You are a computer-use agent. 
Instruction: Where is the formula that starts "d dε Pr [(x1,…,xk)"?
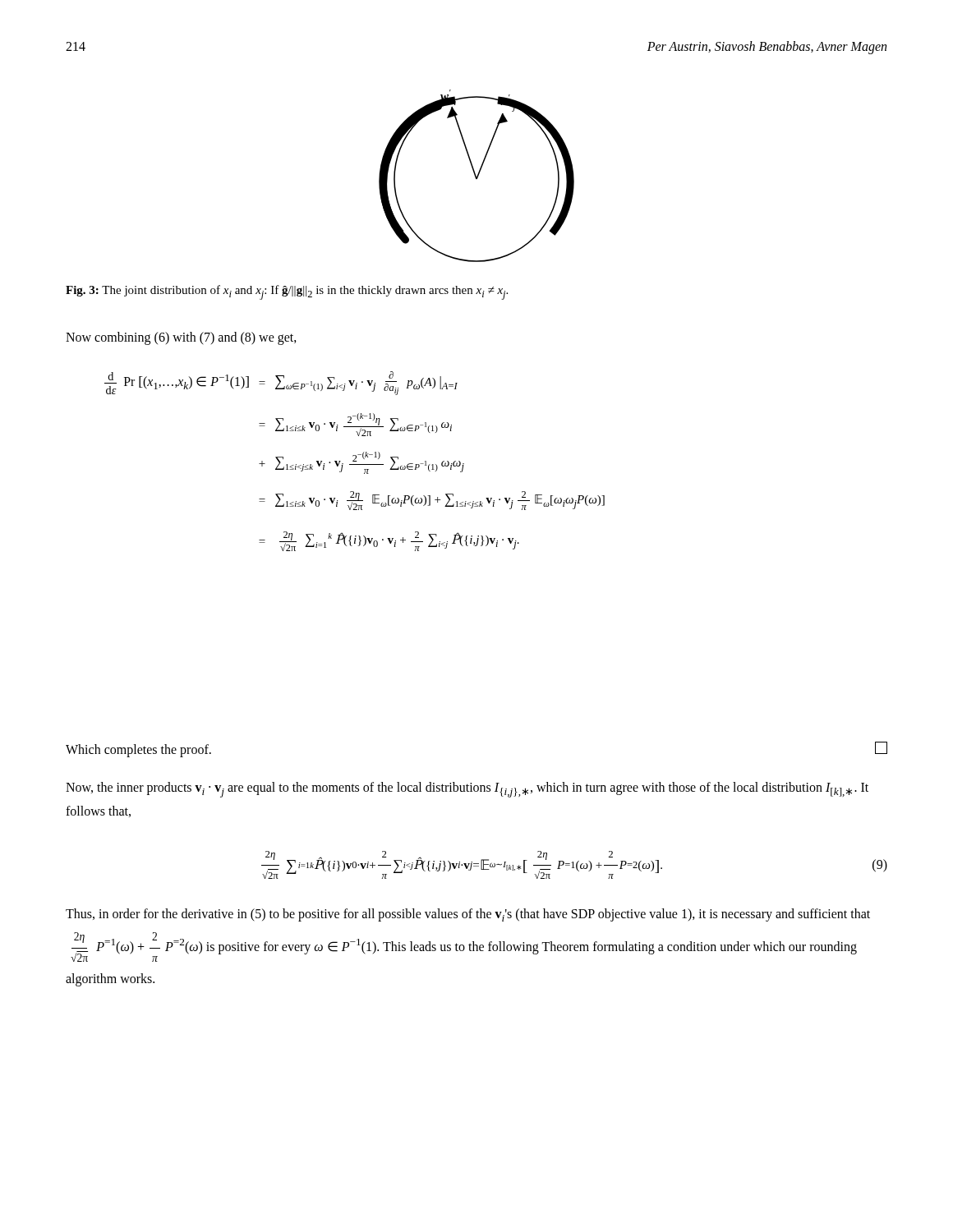tap(476, 462)
